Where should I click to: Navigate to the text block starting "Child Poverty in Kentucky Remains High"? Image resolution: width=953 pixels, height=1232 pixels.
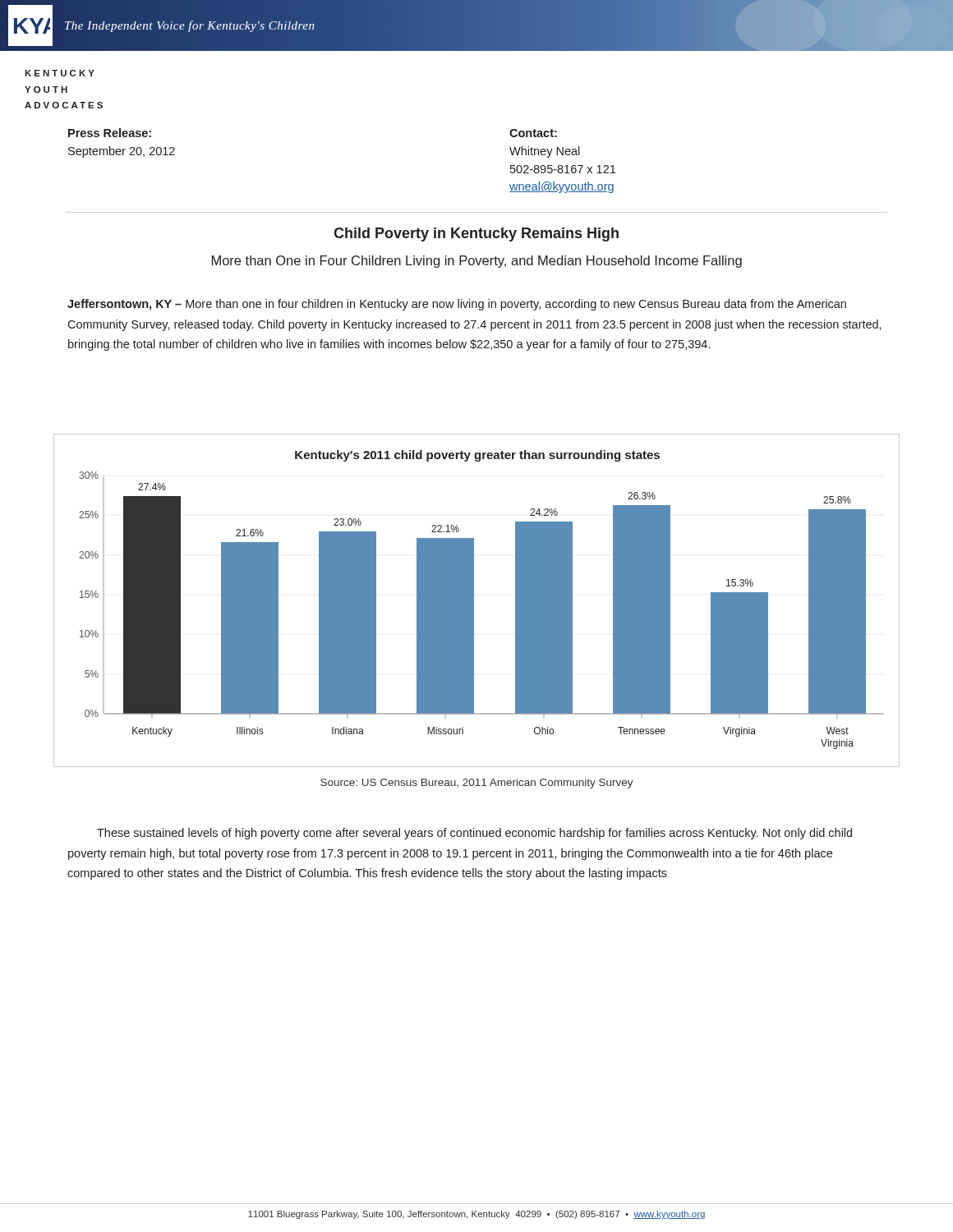point(476,234)
